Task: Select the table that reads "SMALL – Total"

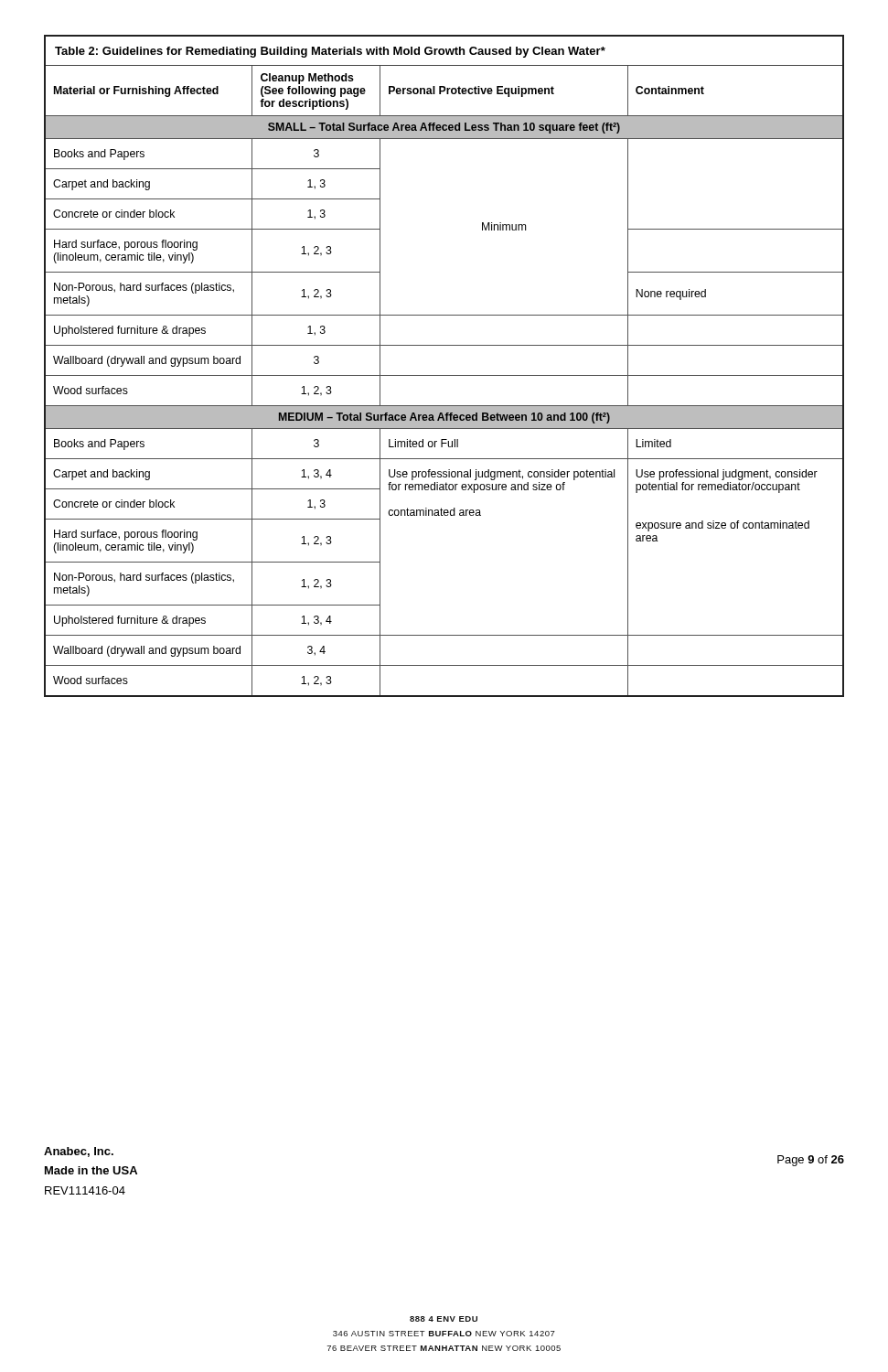Action: 444,171
